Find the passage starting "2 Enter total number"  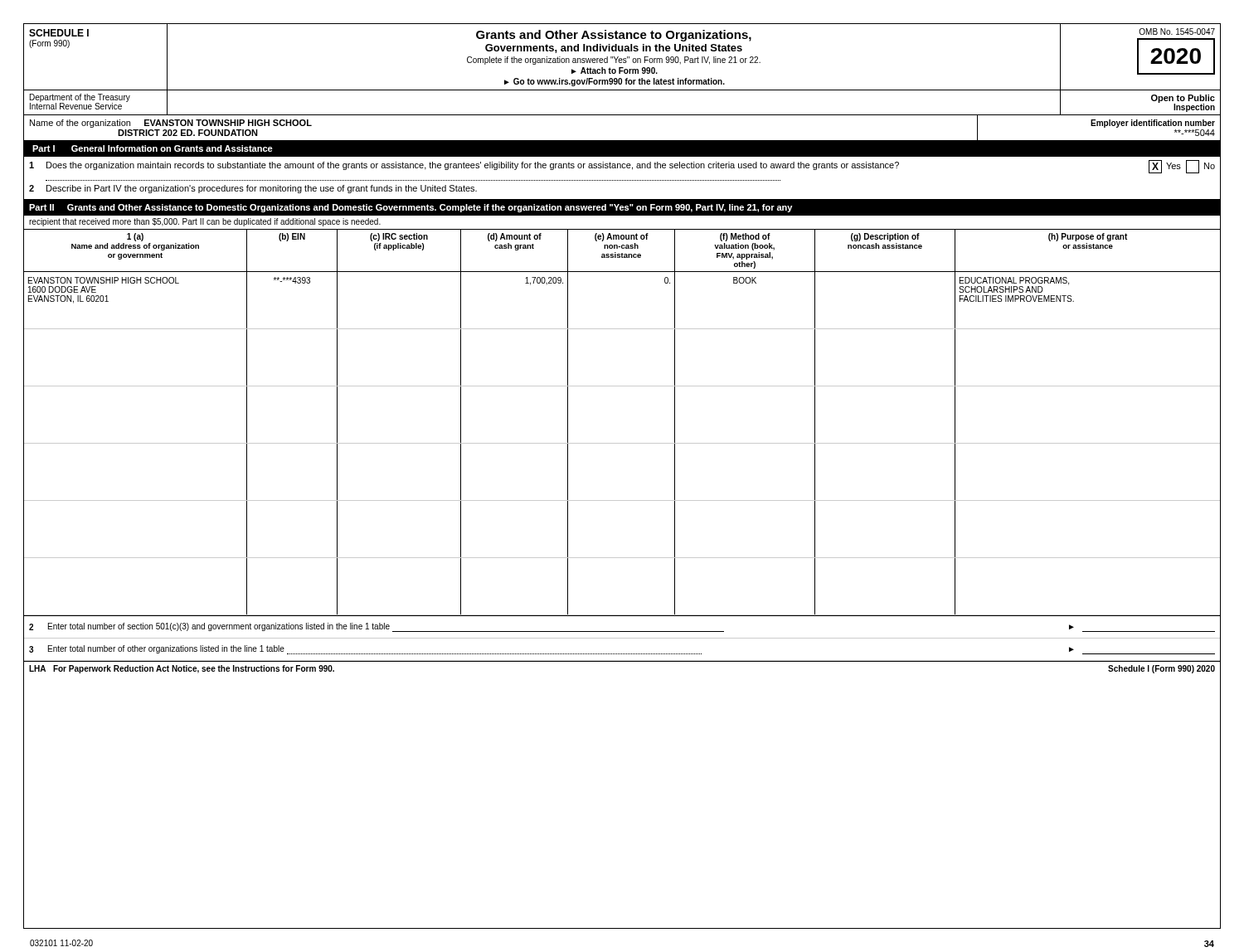622,627
